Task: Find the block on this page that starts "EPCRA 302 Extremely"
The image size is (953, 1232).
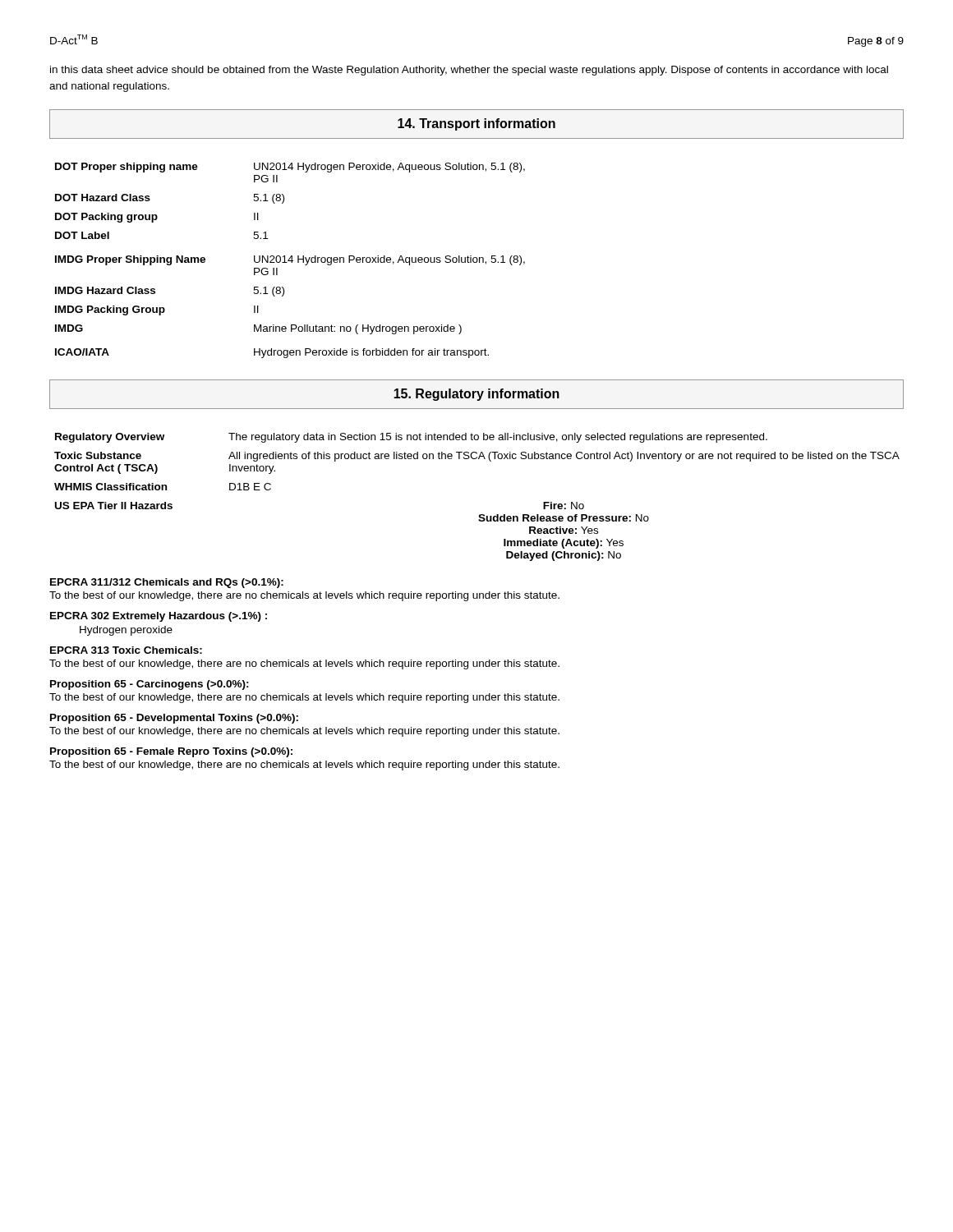Action: click(x=159, y=617)
